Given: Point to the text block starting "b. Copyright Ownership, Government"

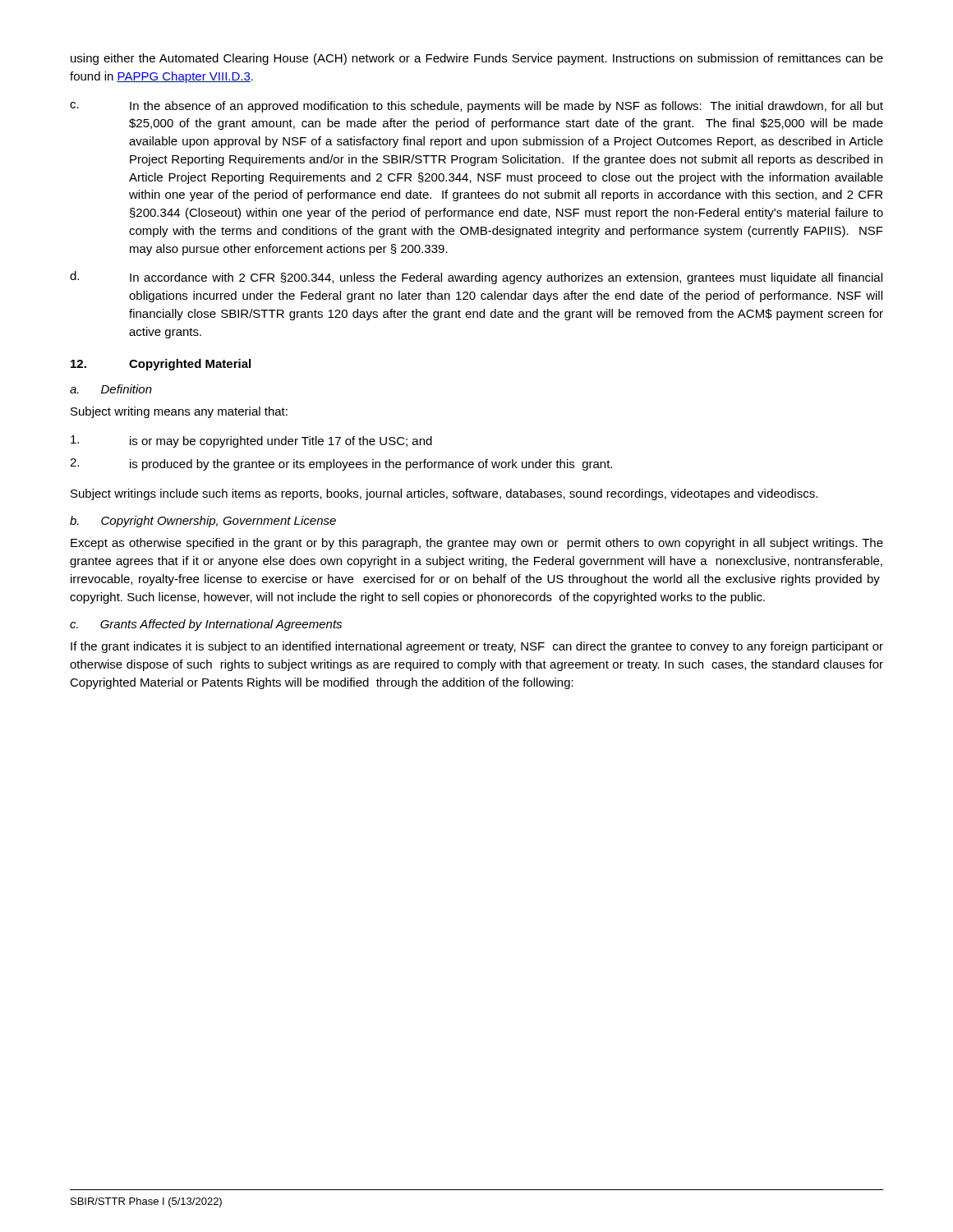Looking at the screenshot, I should pyautogui.click(x=203, y=521).
